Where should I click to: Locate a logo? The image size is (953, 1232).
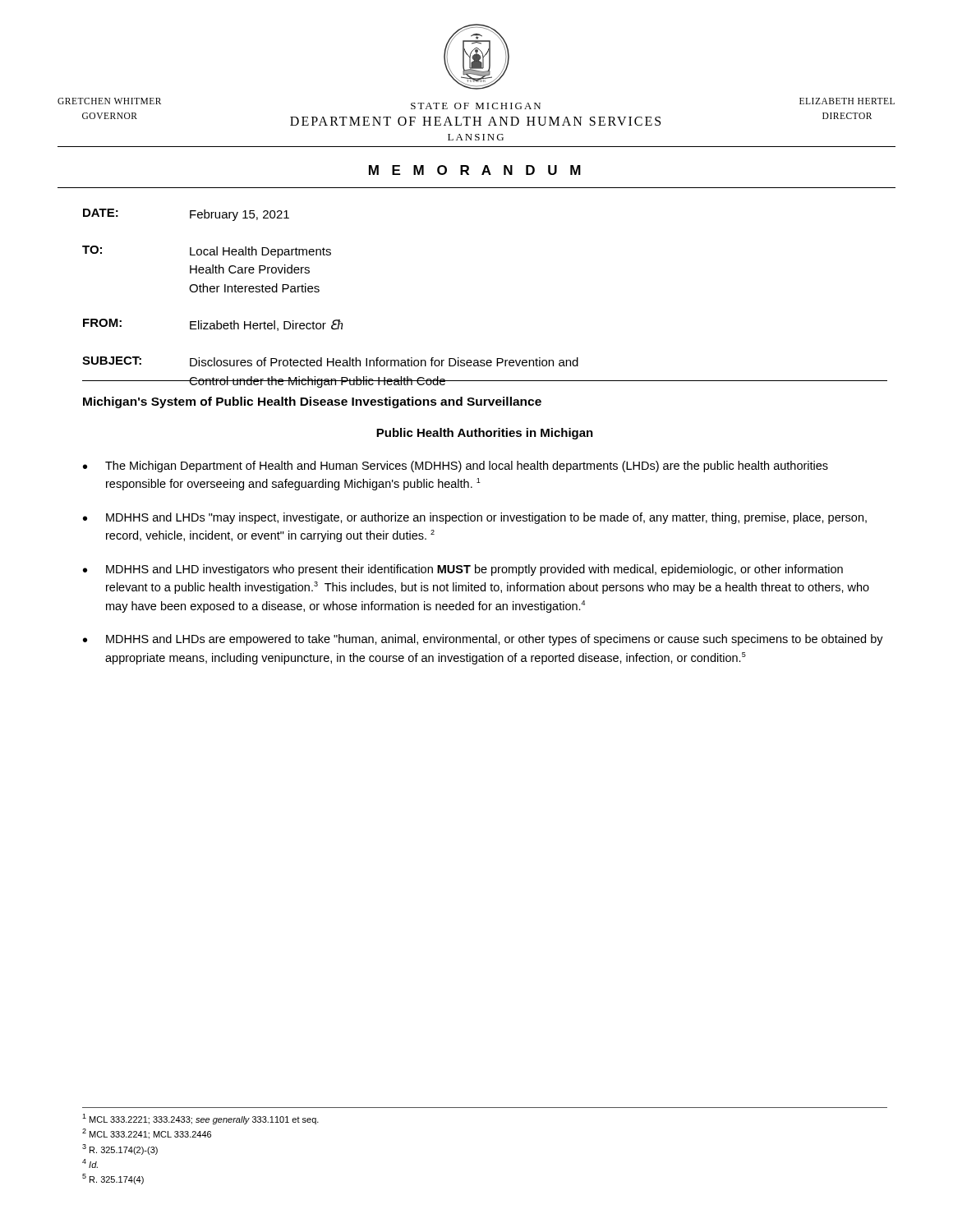pyautogui.click(x=476, y=58)
